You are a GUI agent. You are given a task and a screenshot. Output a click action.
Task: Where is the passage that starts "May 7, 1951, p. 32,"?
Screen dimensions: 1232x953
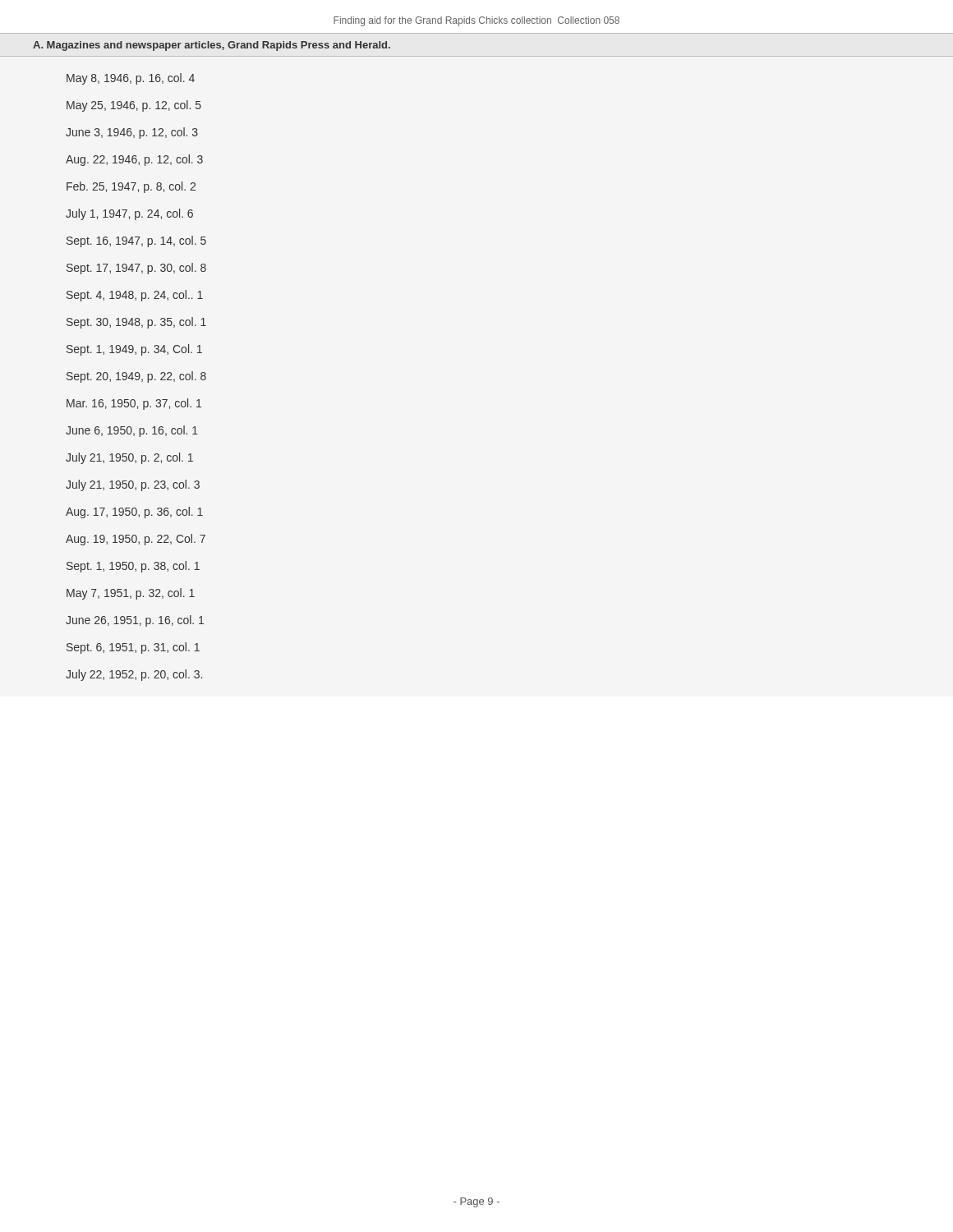point(130,593)
